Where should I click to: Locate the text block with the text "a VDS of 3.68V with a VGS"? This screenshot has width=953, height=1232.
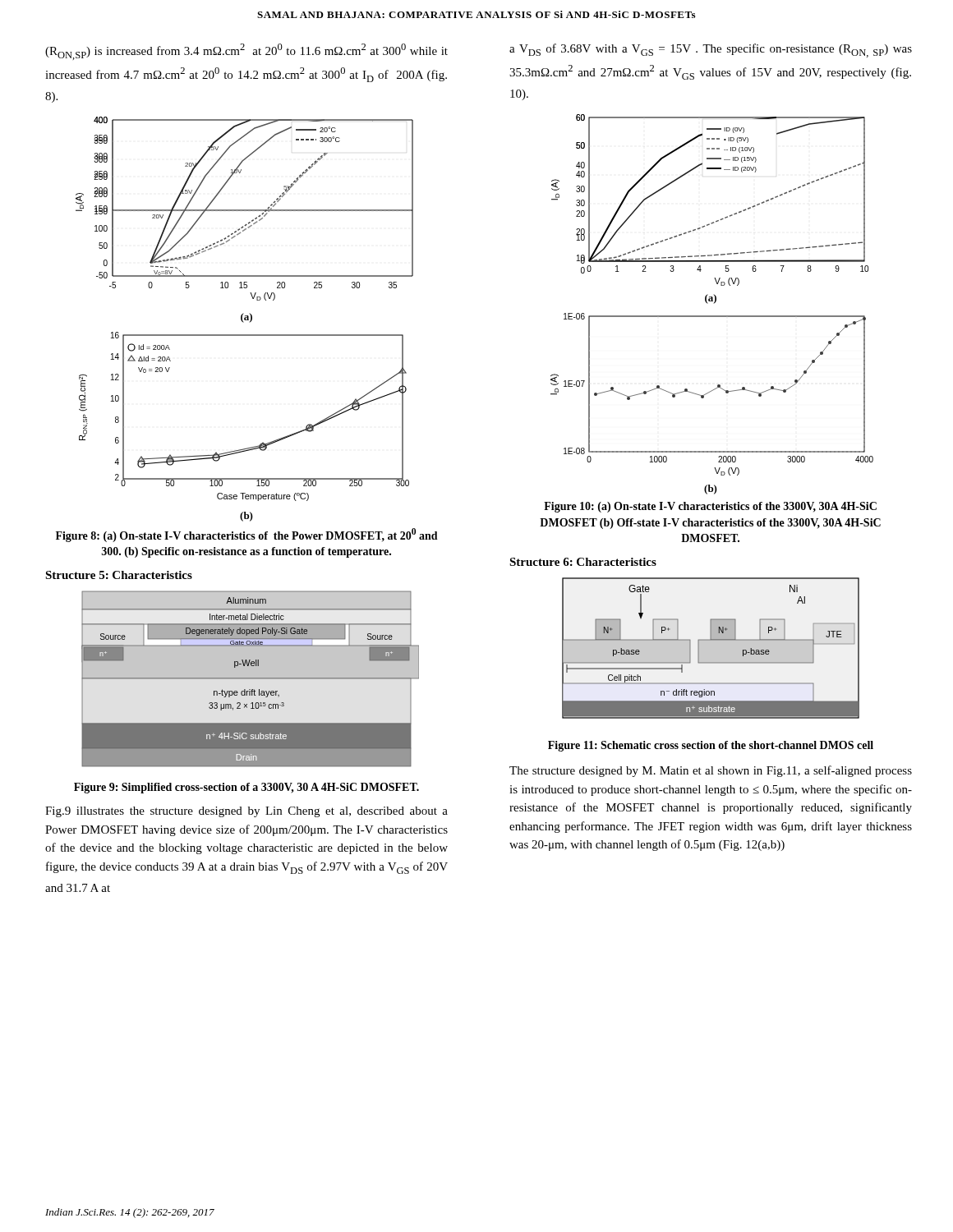pos(711,71)
